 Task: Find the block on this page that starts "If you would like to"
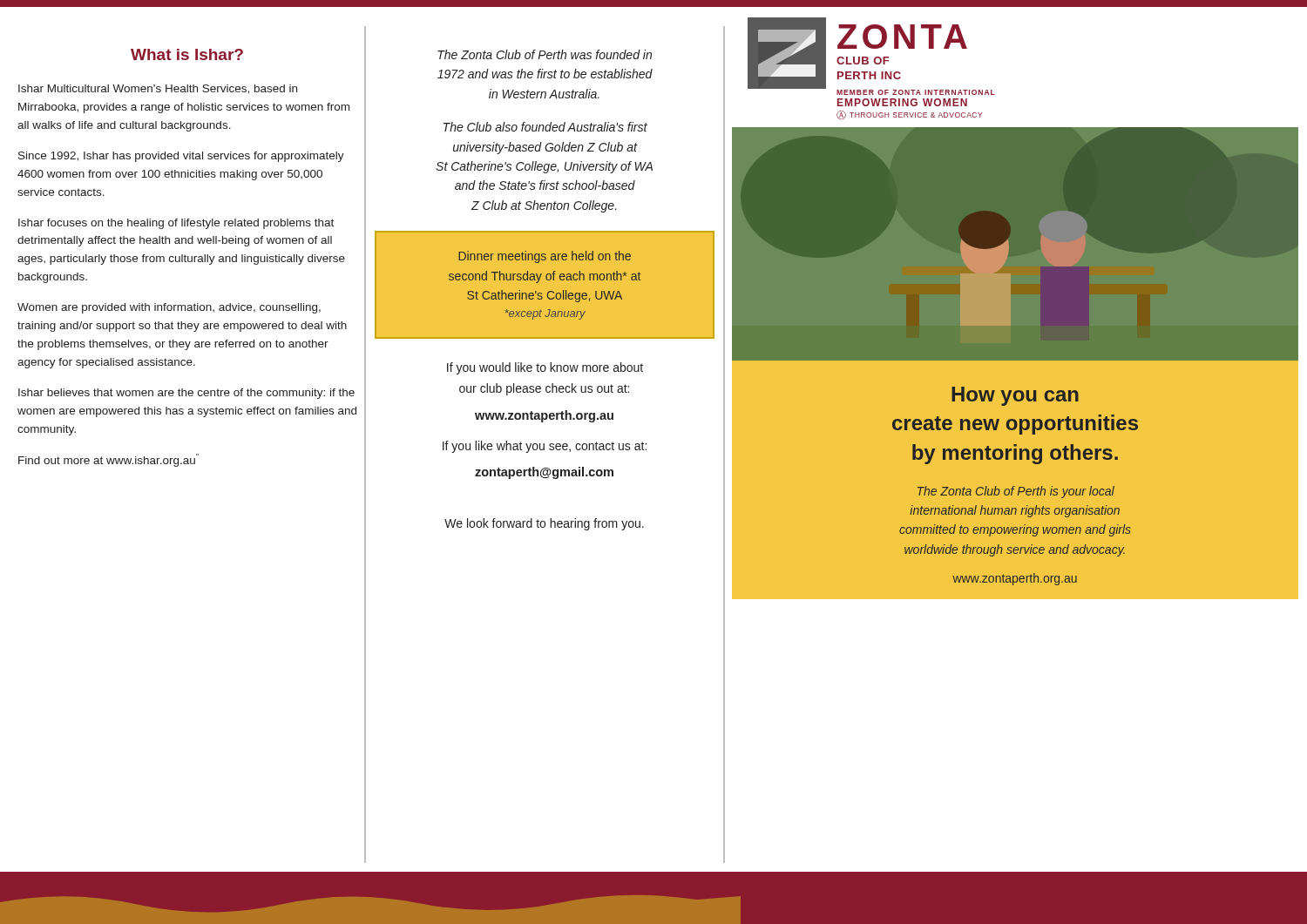coord(545,378)
